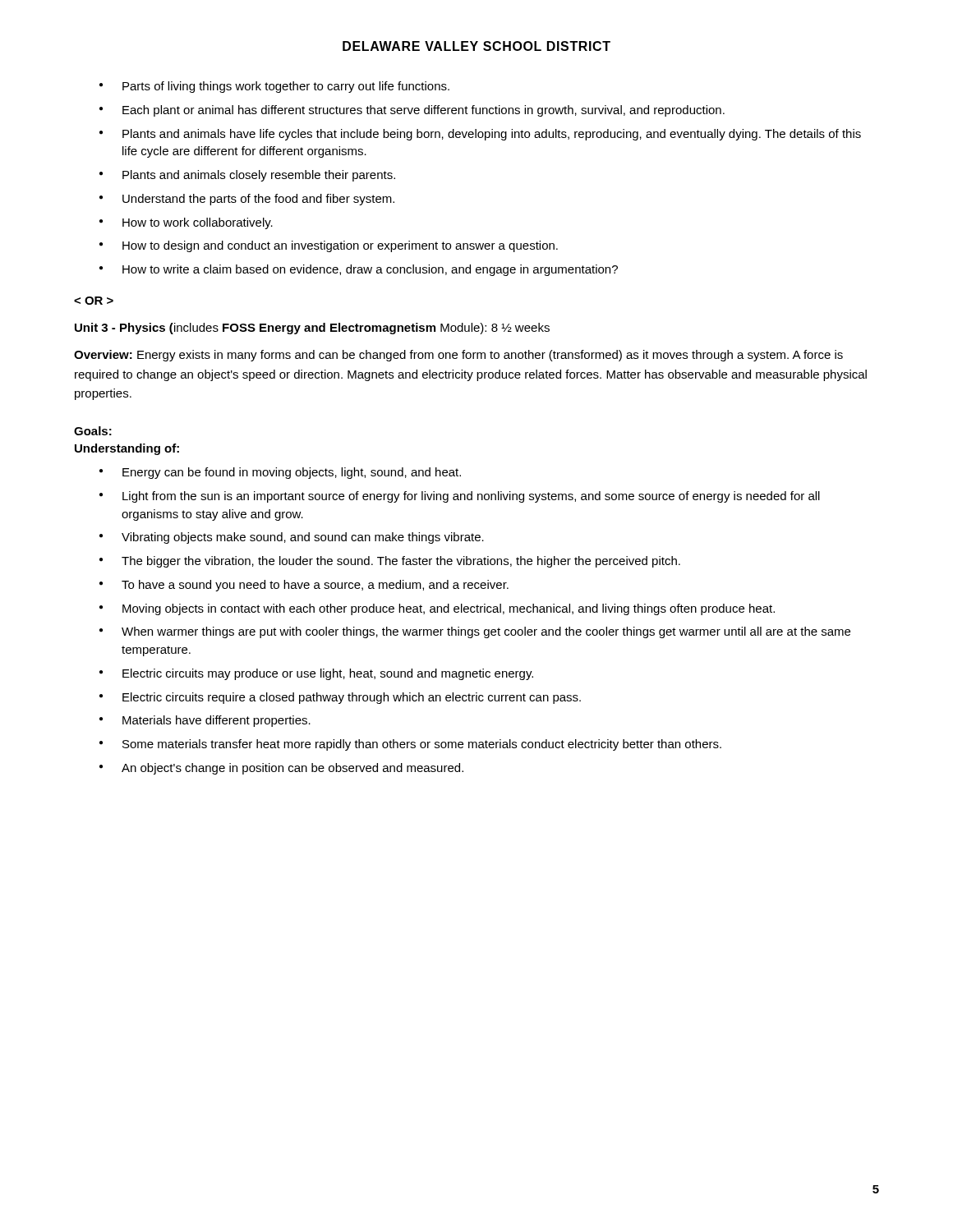Point to the text block starting "Plants and animals have life cycles that"
The image size is (953, 1232).
pos(489,142)
